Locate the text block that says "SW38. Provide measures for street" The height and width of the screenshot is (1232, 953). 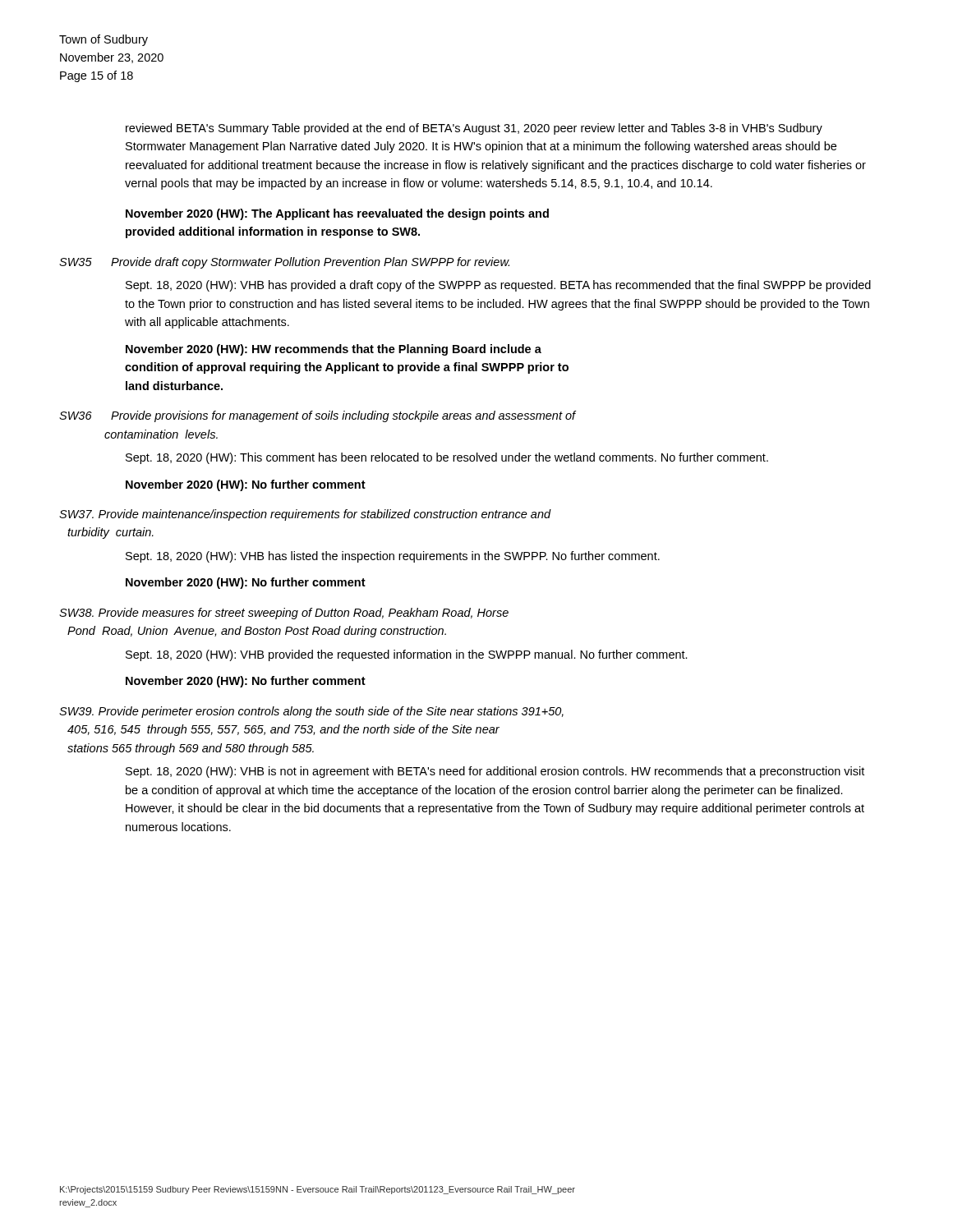[x=284, y=622]
